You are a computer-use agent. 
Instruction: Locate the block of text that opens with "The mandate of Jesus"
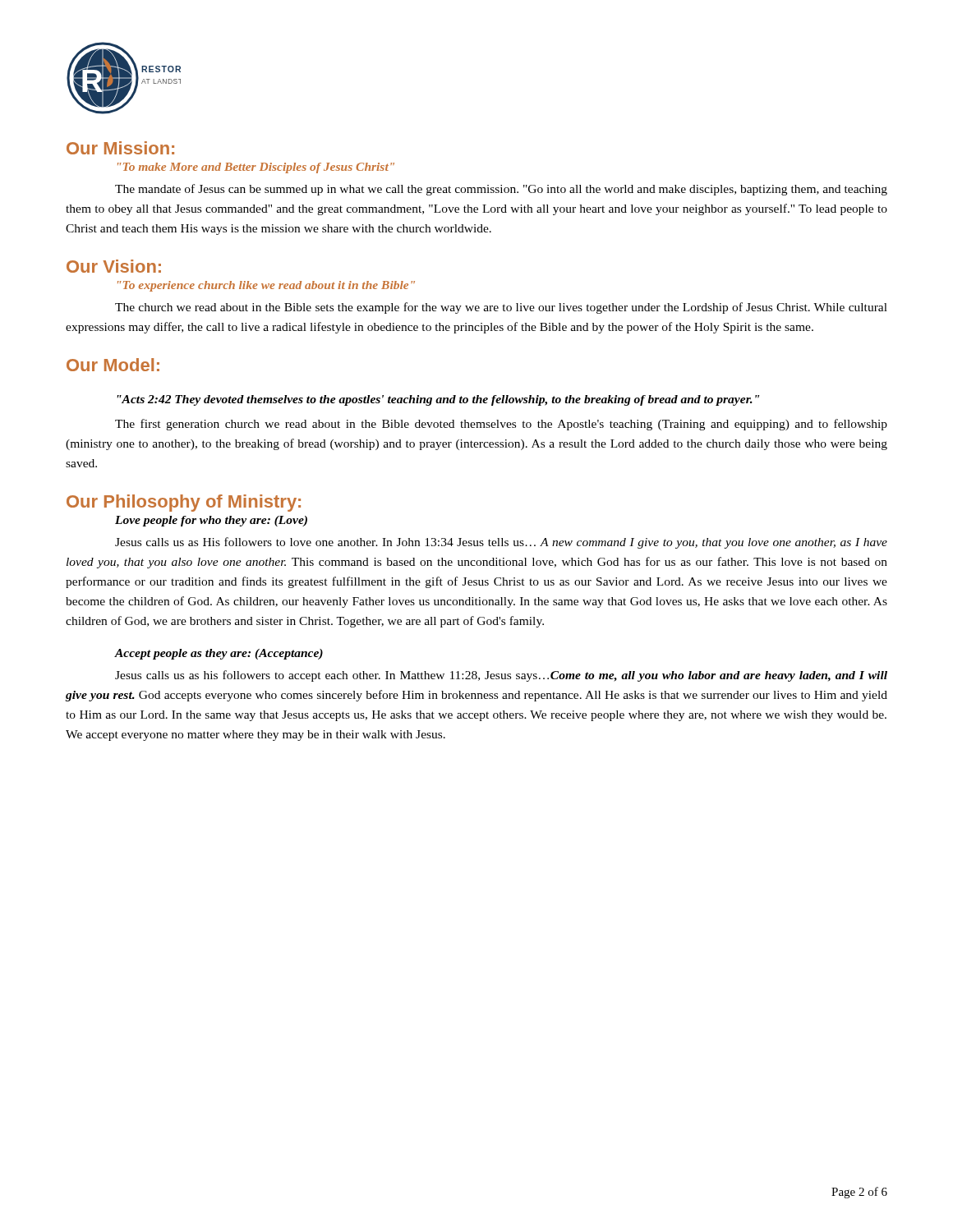[x=476, y=208]
